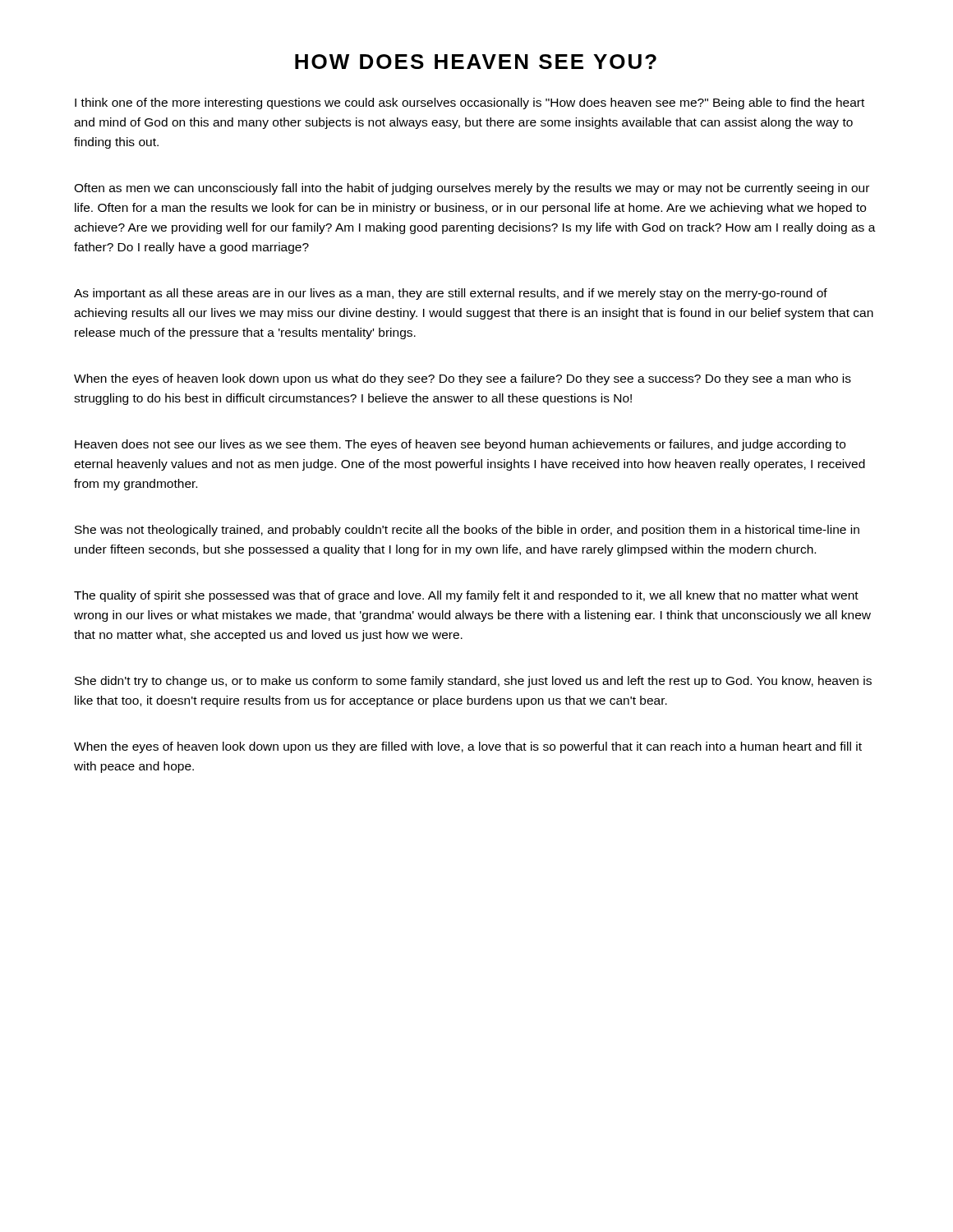Navigate to the text starting "The quality of spirit"
Image resolution: width=953 pixels, height=1232 pixels.
pyautogui.click(x=472, y=615)
